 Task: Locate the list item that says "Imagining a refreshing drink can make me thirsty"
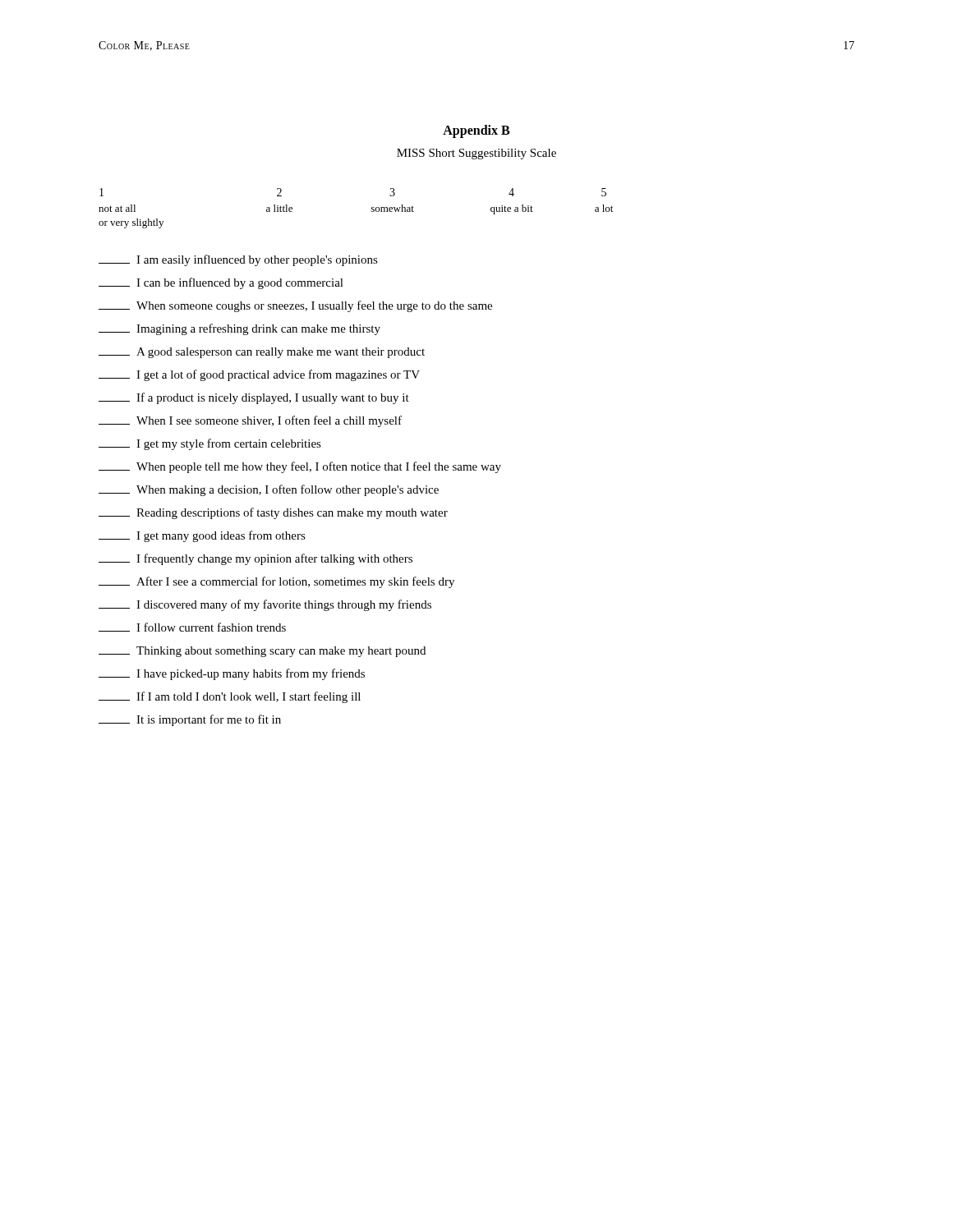pos(239,329)
